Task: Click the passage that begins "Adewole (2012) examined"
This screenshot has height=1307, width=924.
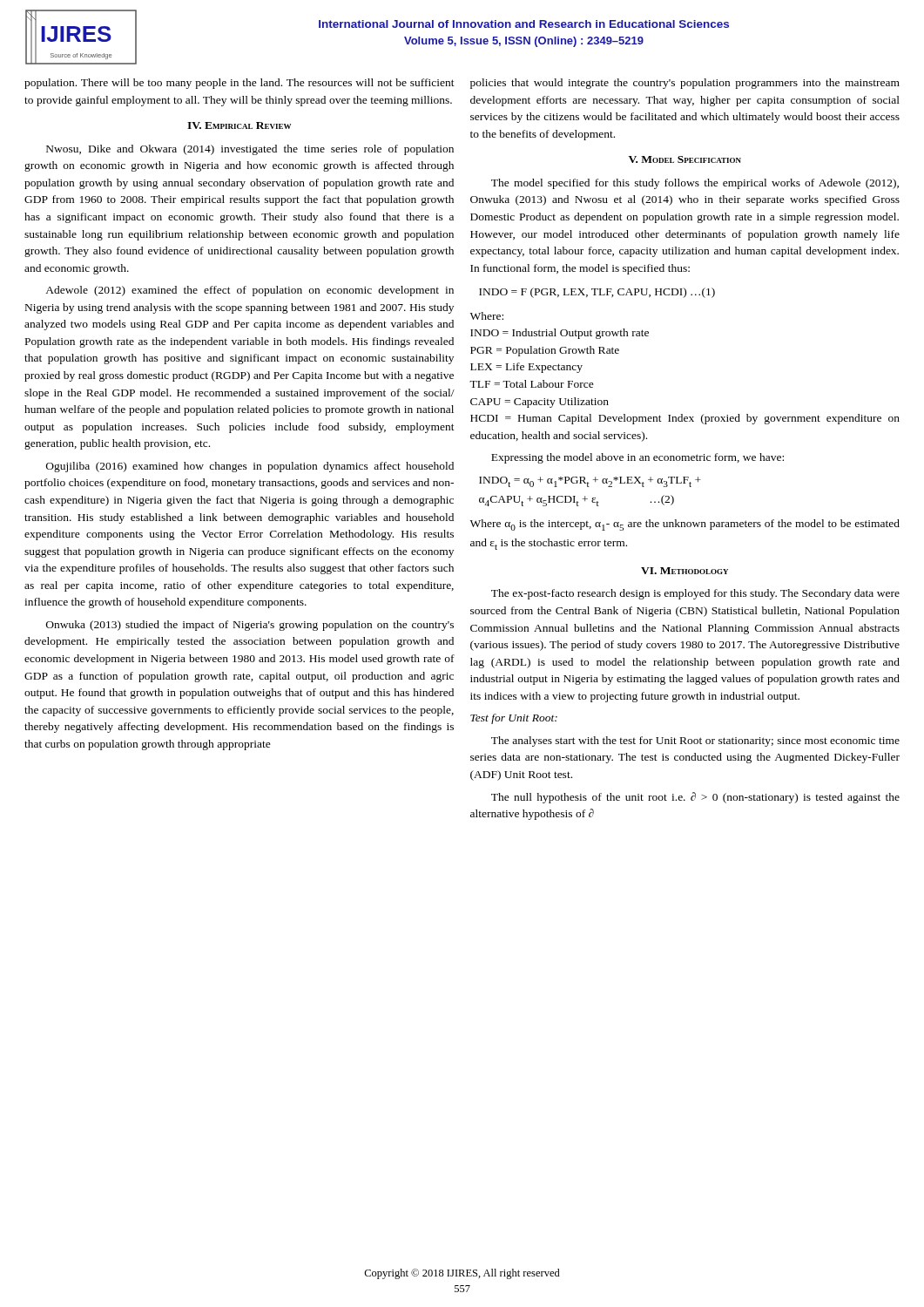Action: click(239, 367)
